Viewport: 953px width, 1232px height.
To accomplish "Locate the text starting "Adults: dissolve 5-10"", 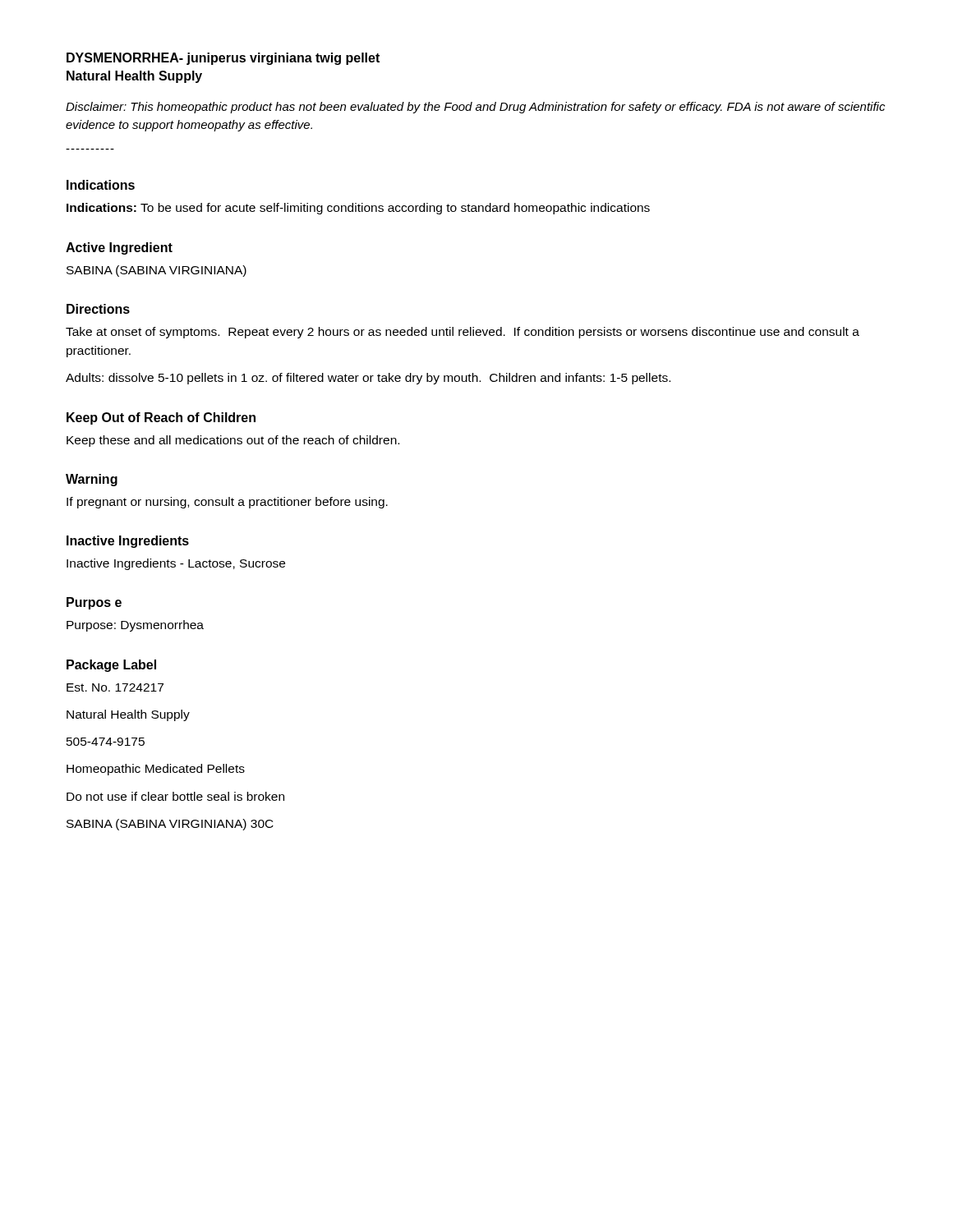I will (369, 378).
